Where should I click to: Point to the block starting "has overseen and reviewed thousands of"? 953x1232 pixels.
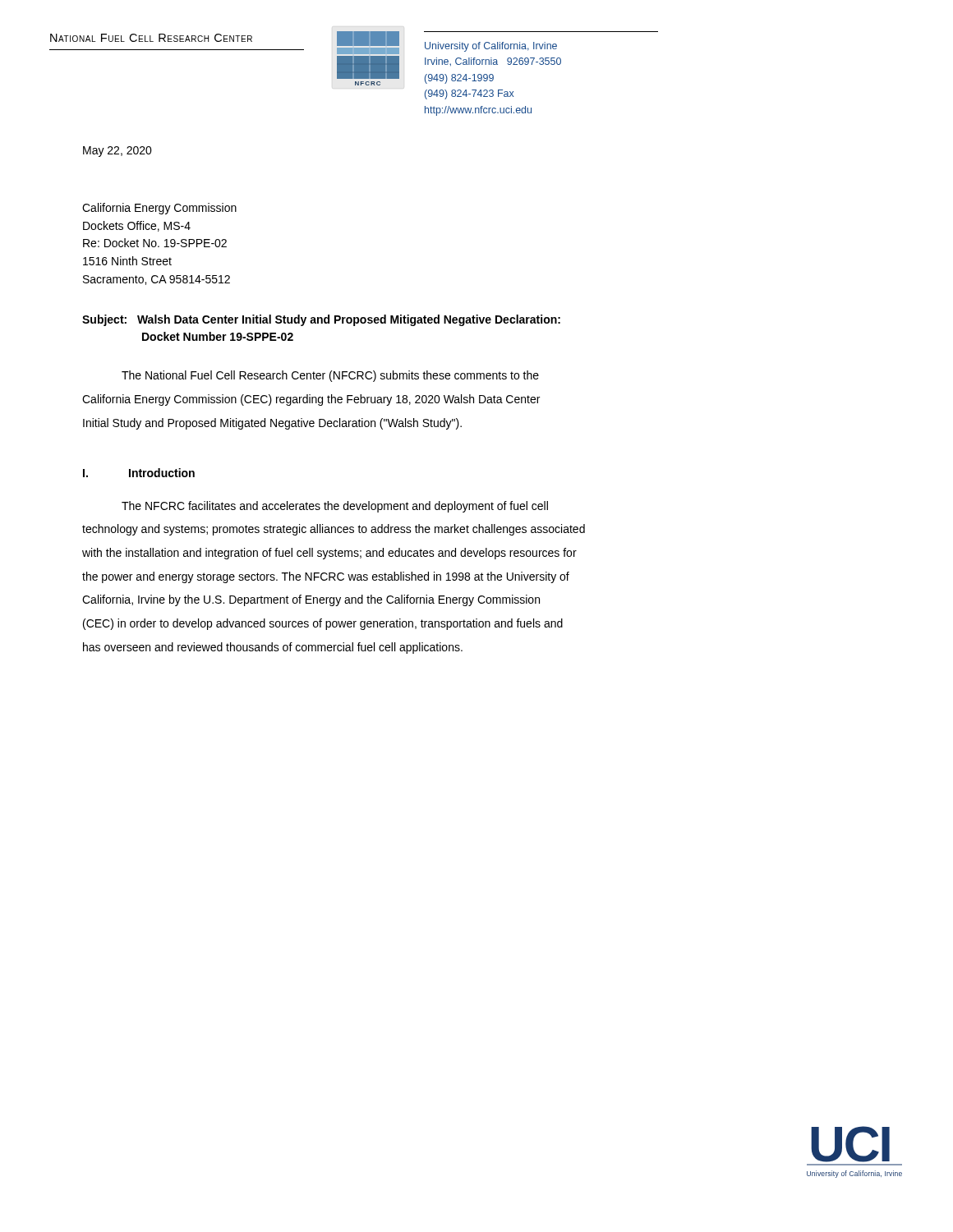(x=273, y=647)
